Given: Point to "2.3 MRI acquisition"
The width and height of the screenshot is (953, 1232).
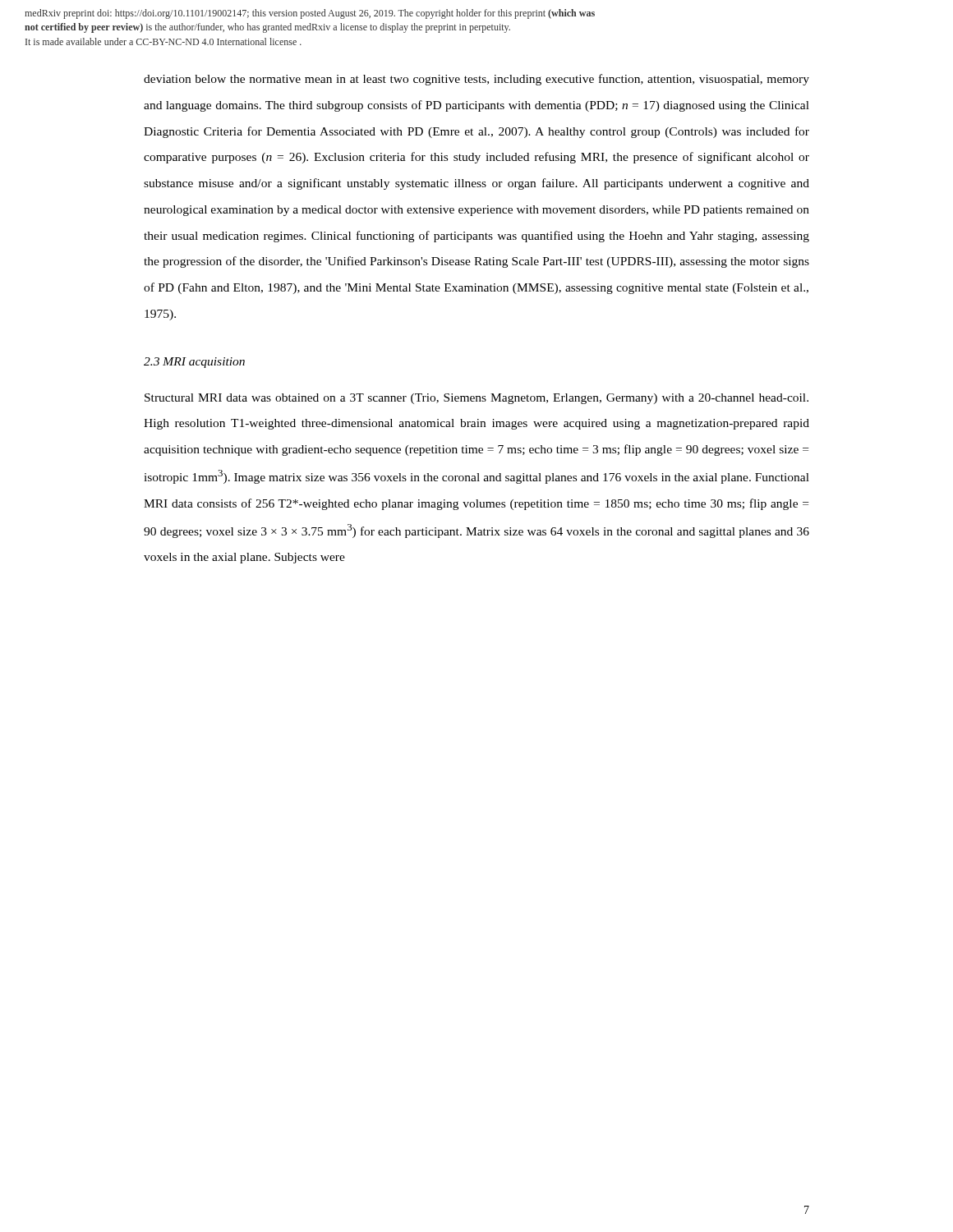Looking at the screenshot, I should pyautogui.click(x=195, y=361).
